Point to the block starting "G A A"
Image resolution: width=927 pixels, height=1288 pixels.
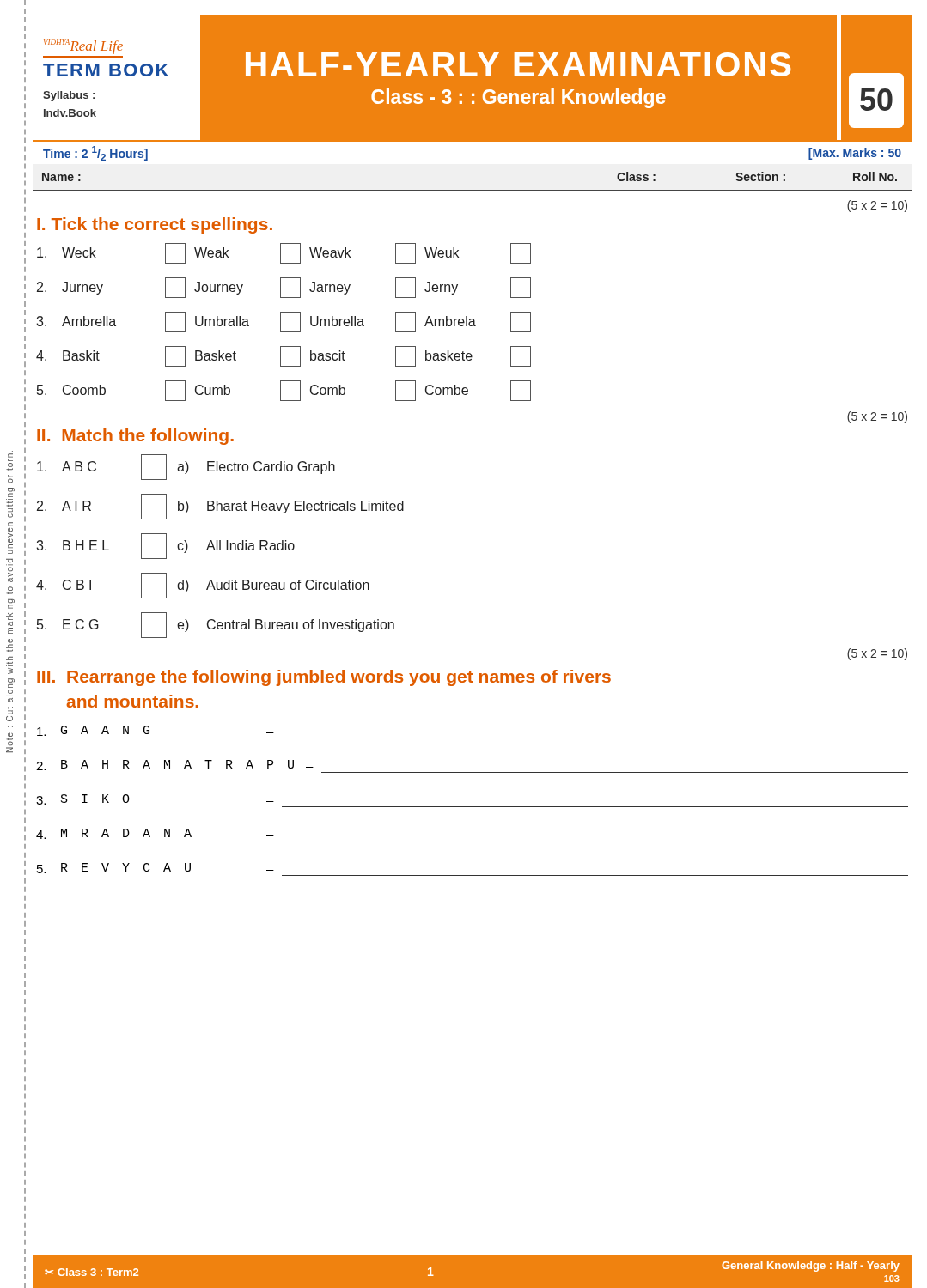[472, 731]
